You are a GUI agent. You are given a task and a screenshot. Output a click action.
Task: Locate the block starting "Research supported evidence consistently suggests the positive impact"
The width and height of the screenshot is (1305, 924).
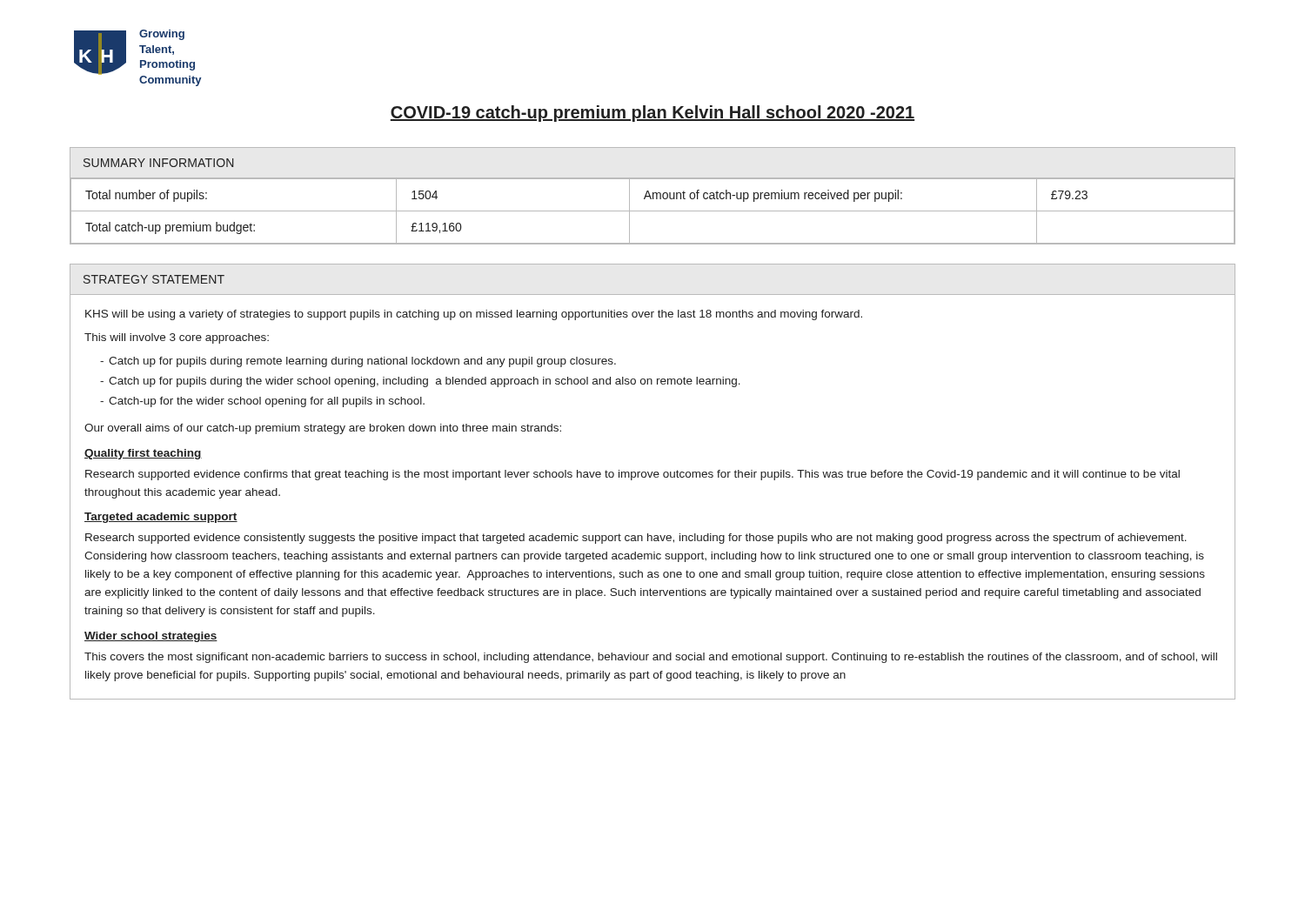tap(652, 575)
